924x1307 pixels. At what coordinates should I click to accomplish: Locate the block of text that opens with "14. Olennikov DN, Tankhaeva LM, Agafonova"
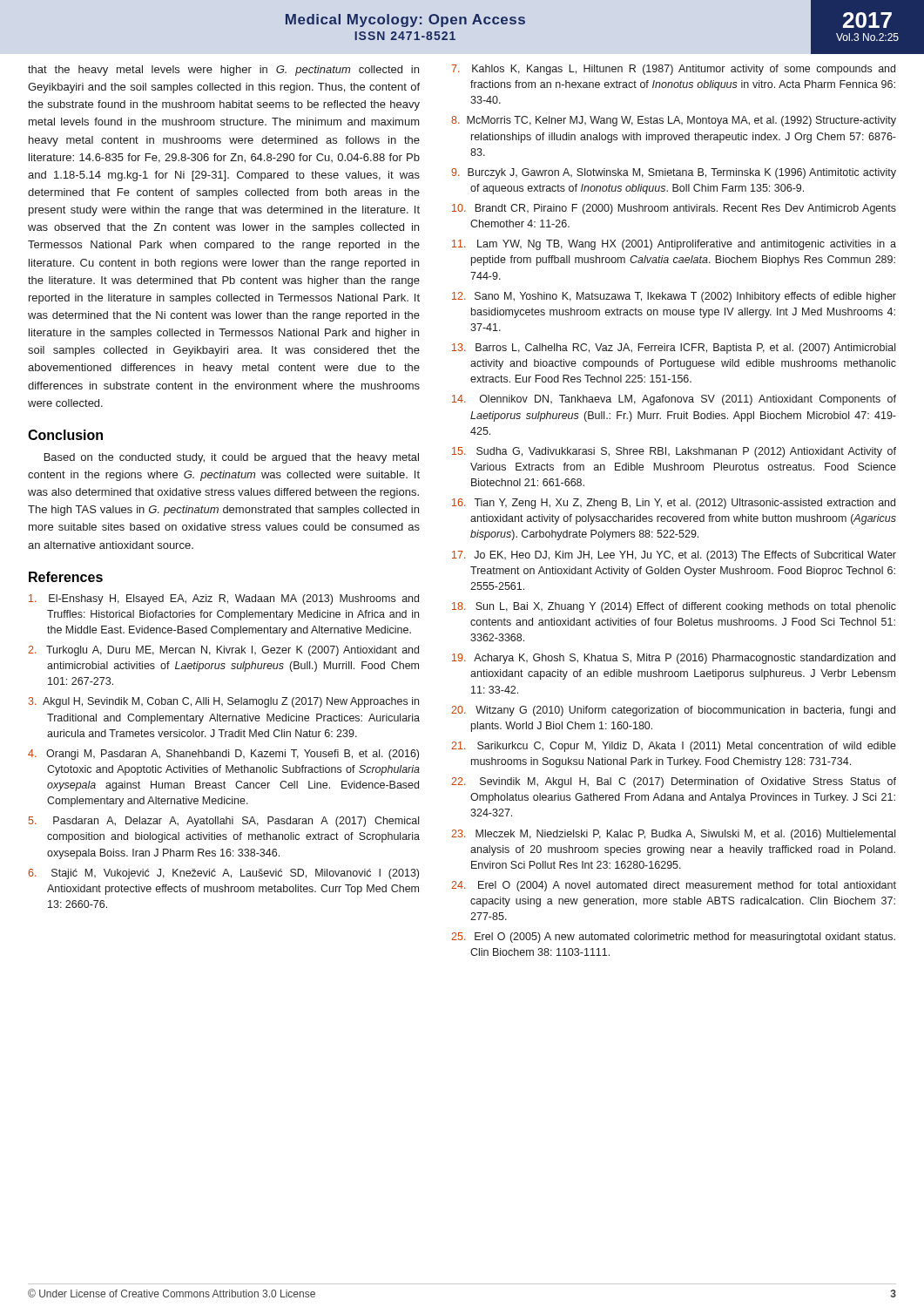674,415
